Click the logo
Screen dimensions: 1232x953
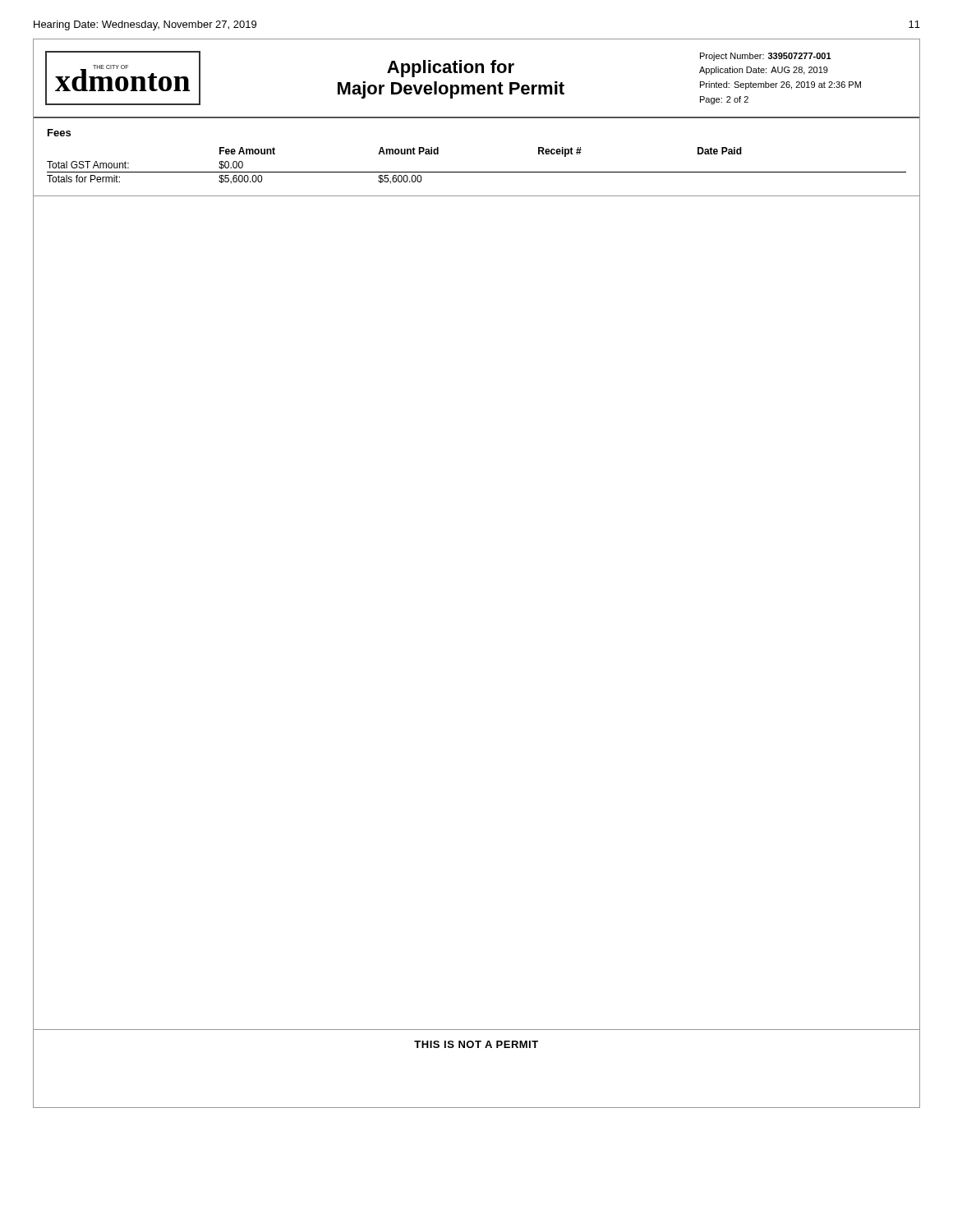(x=125, y=78)
